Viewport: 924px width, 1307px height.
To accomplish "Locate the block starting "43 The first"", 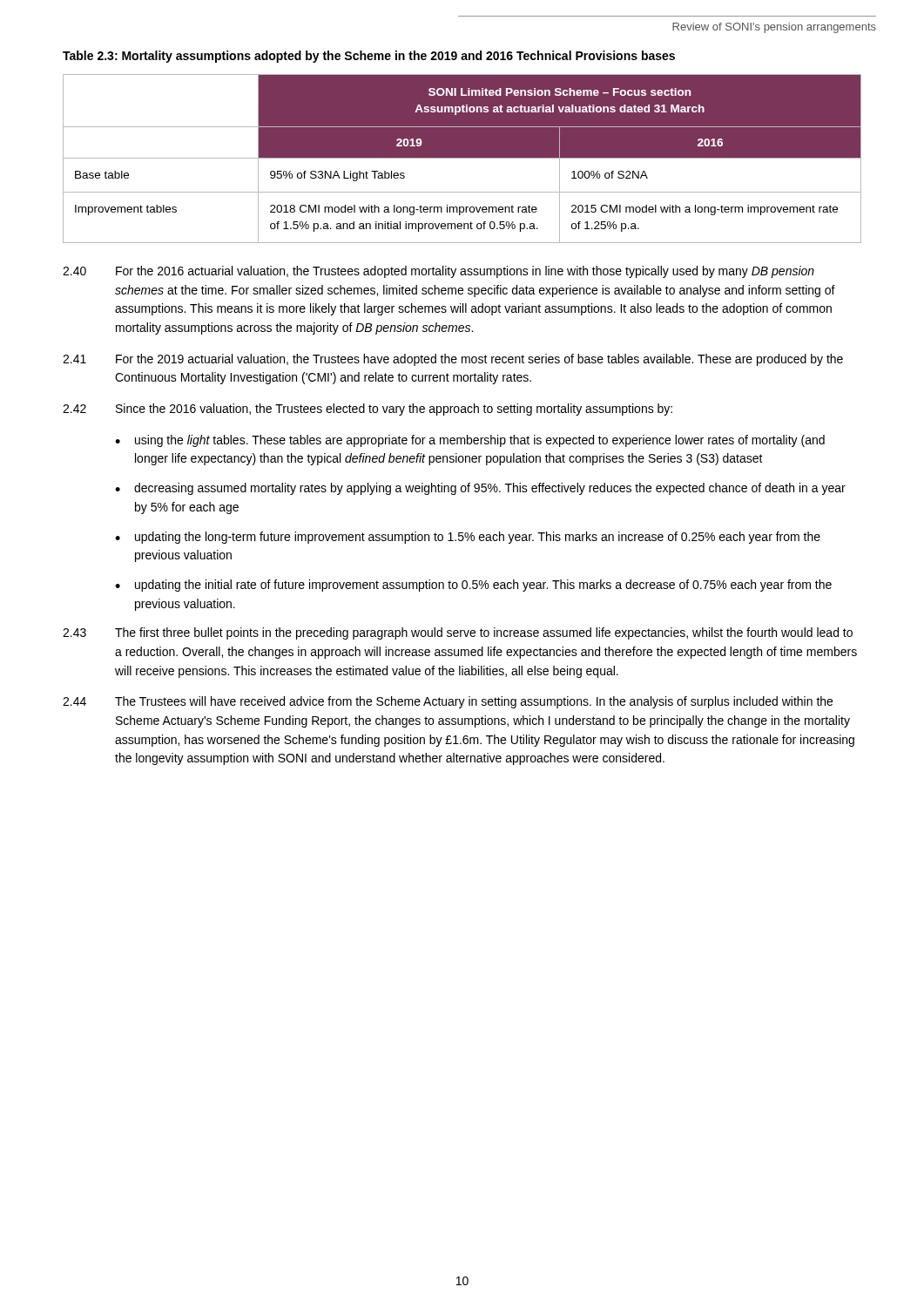I will (x=462, y=652).
